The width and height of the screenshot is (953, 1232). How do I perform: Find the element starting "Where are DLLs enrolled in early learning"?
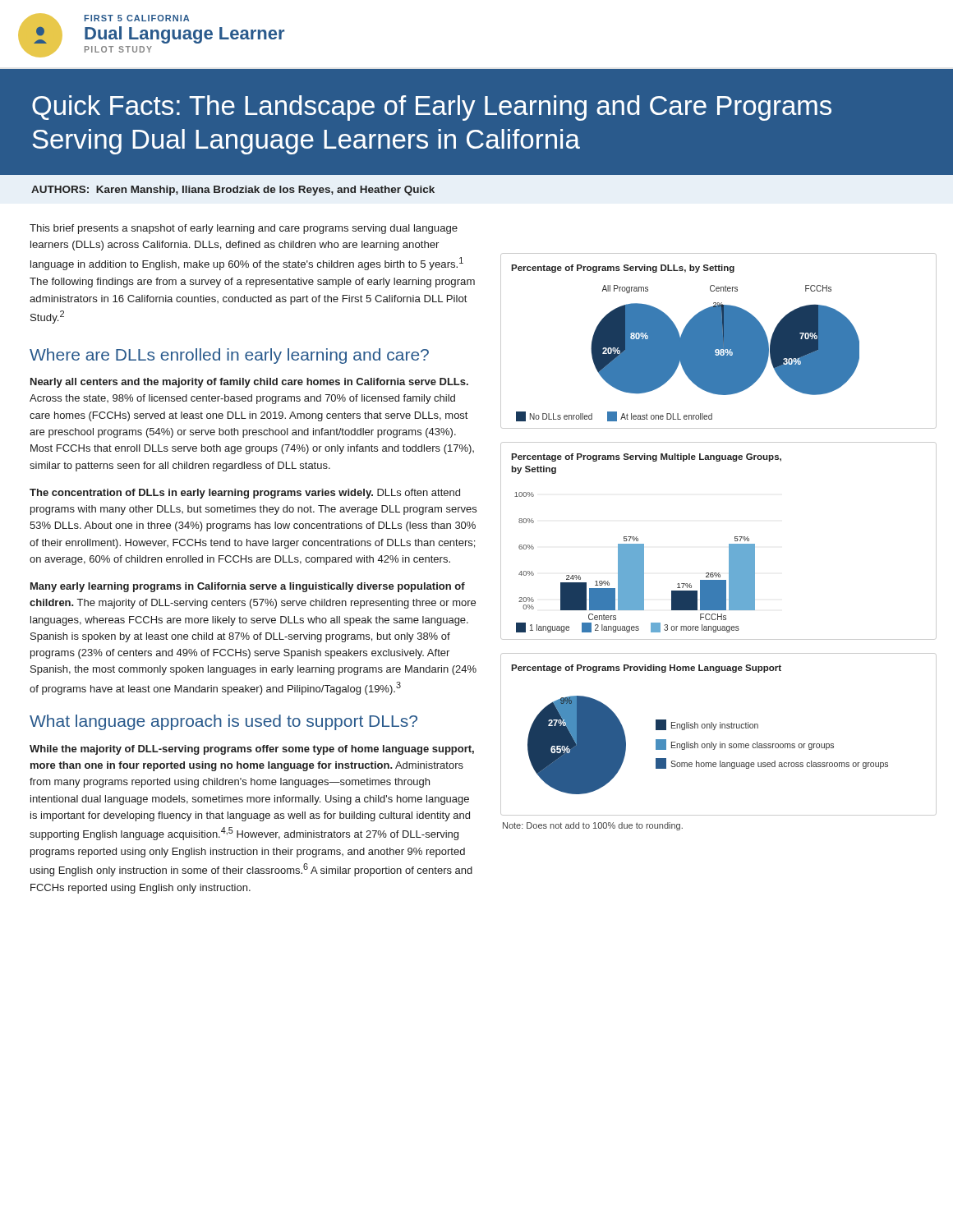[x=230, y=354]
